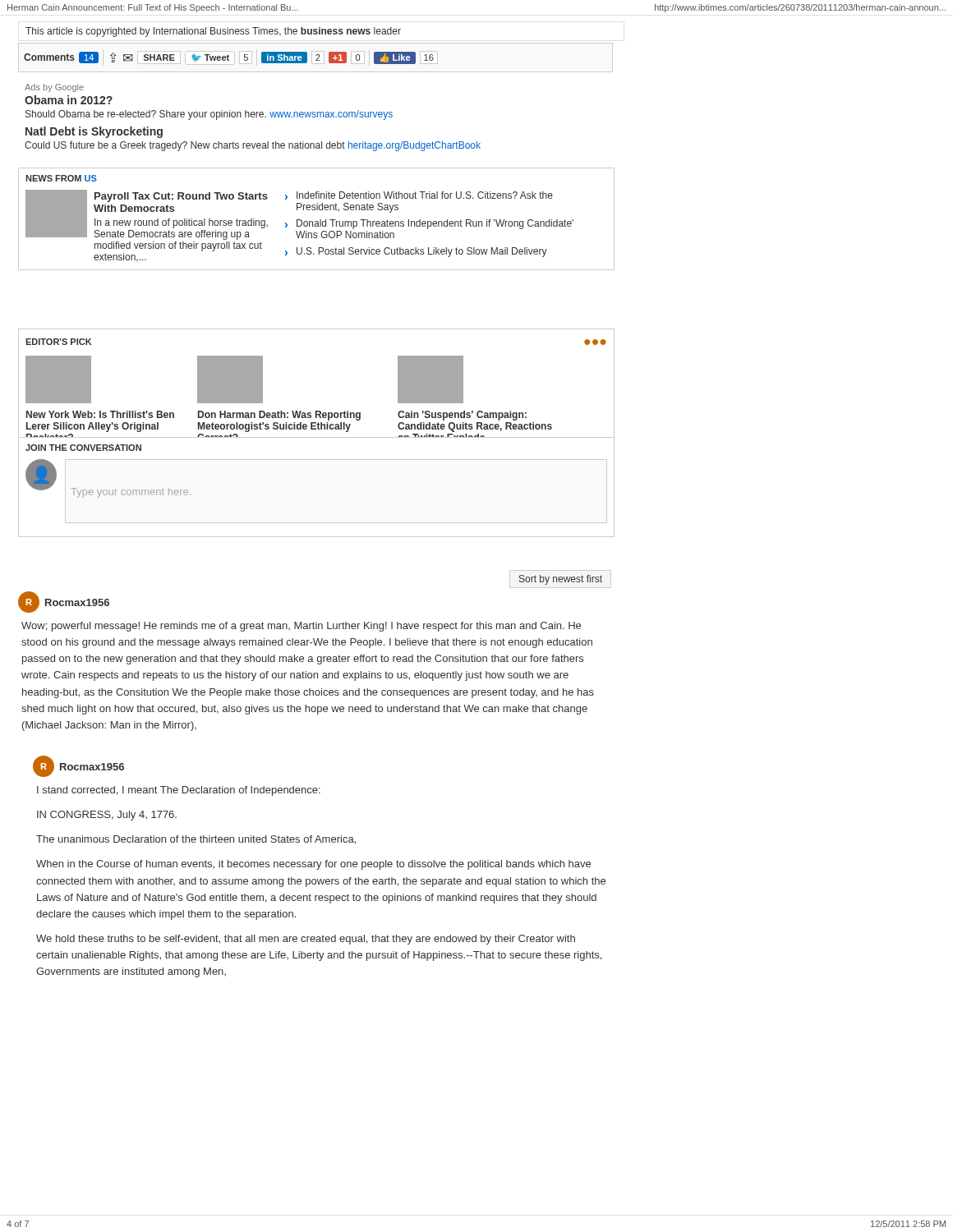Locate the passage starting "When in the"
Image resolution: width=953 pixels, height=1232 pixels.
tap(321, 889)
